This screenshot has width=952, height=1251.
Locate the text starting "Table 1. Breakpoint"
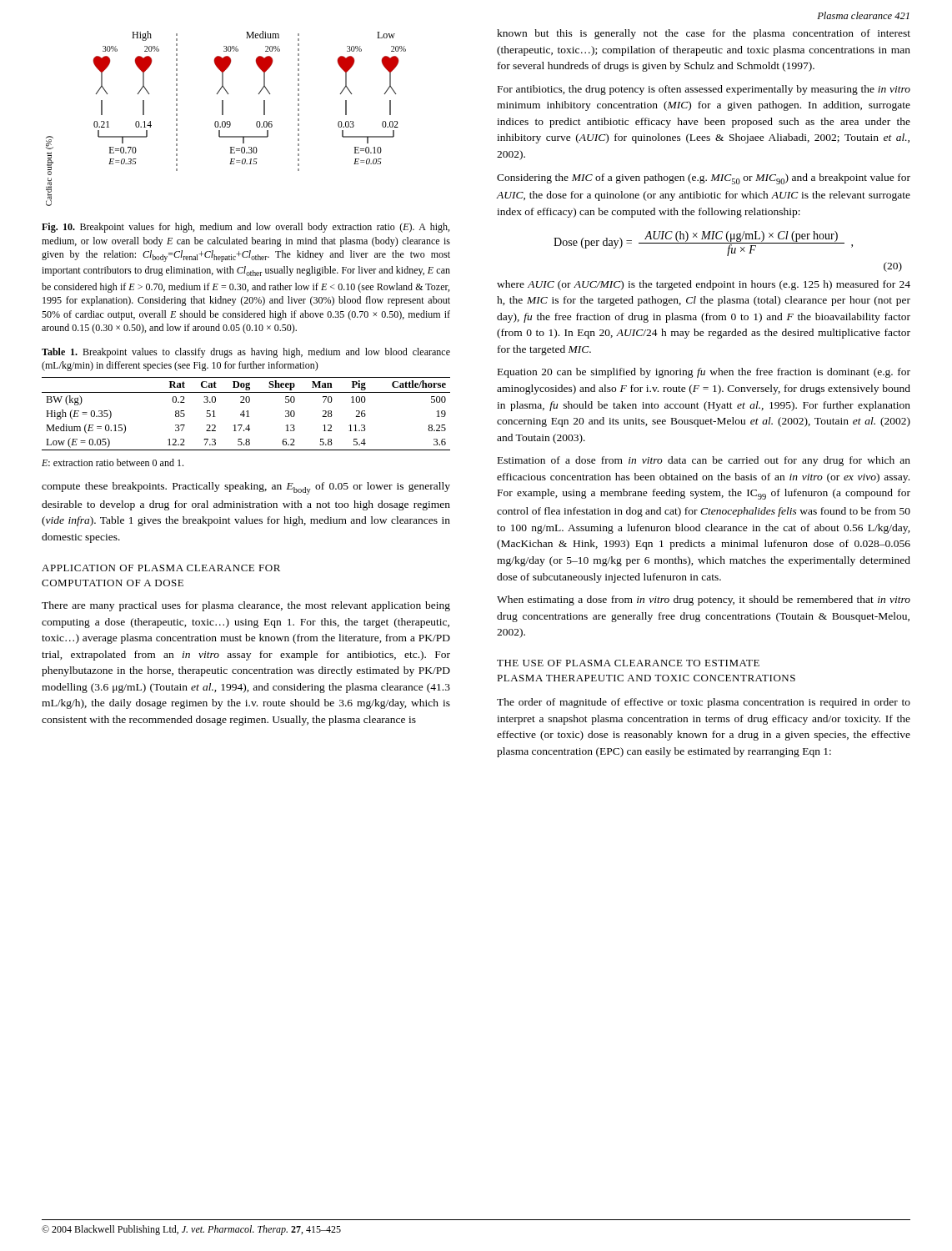(246, 359)
